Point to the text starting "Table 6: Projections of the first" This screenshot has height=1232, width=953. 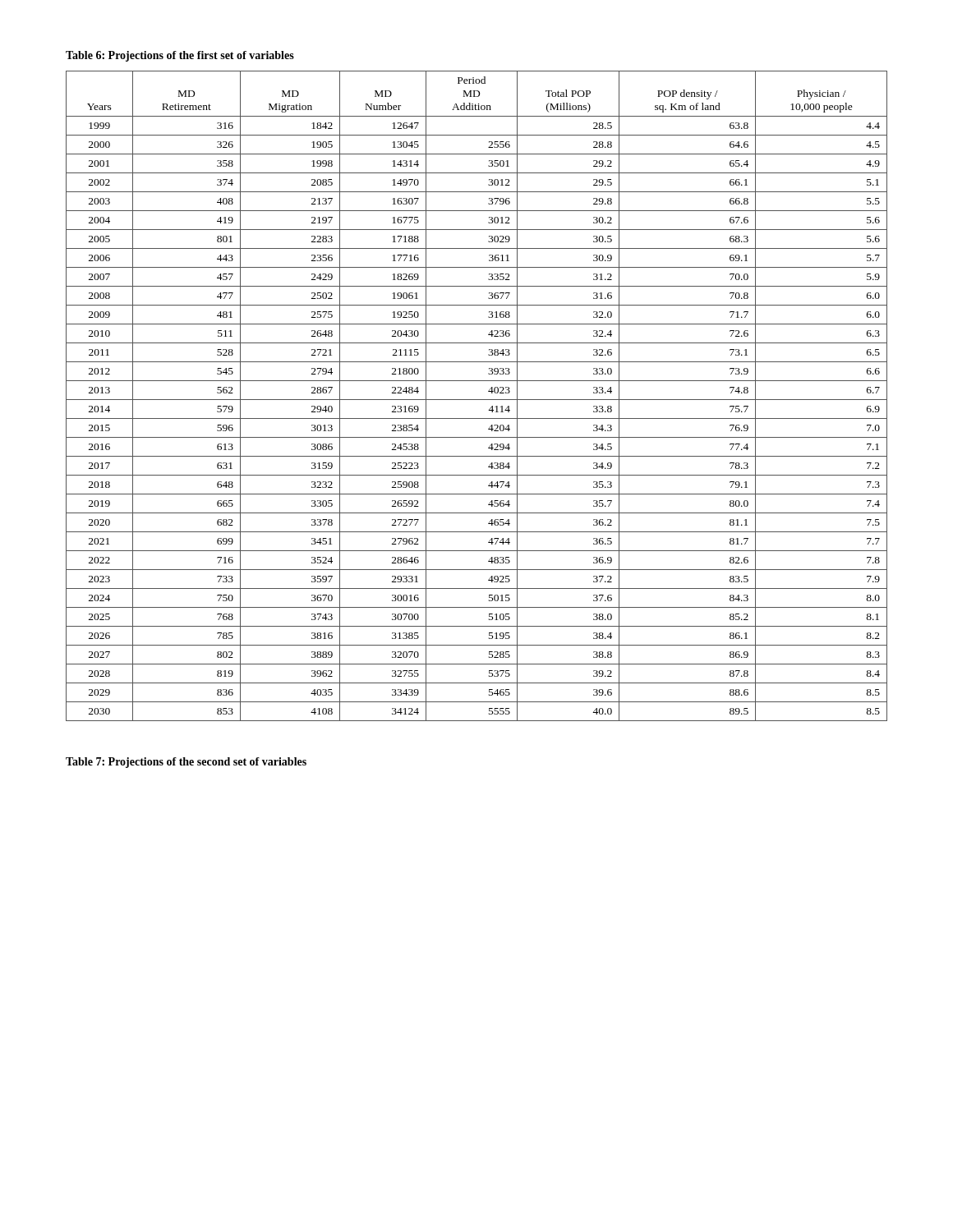[x=180, y=55]
